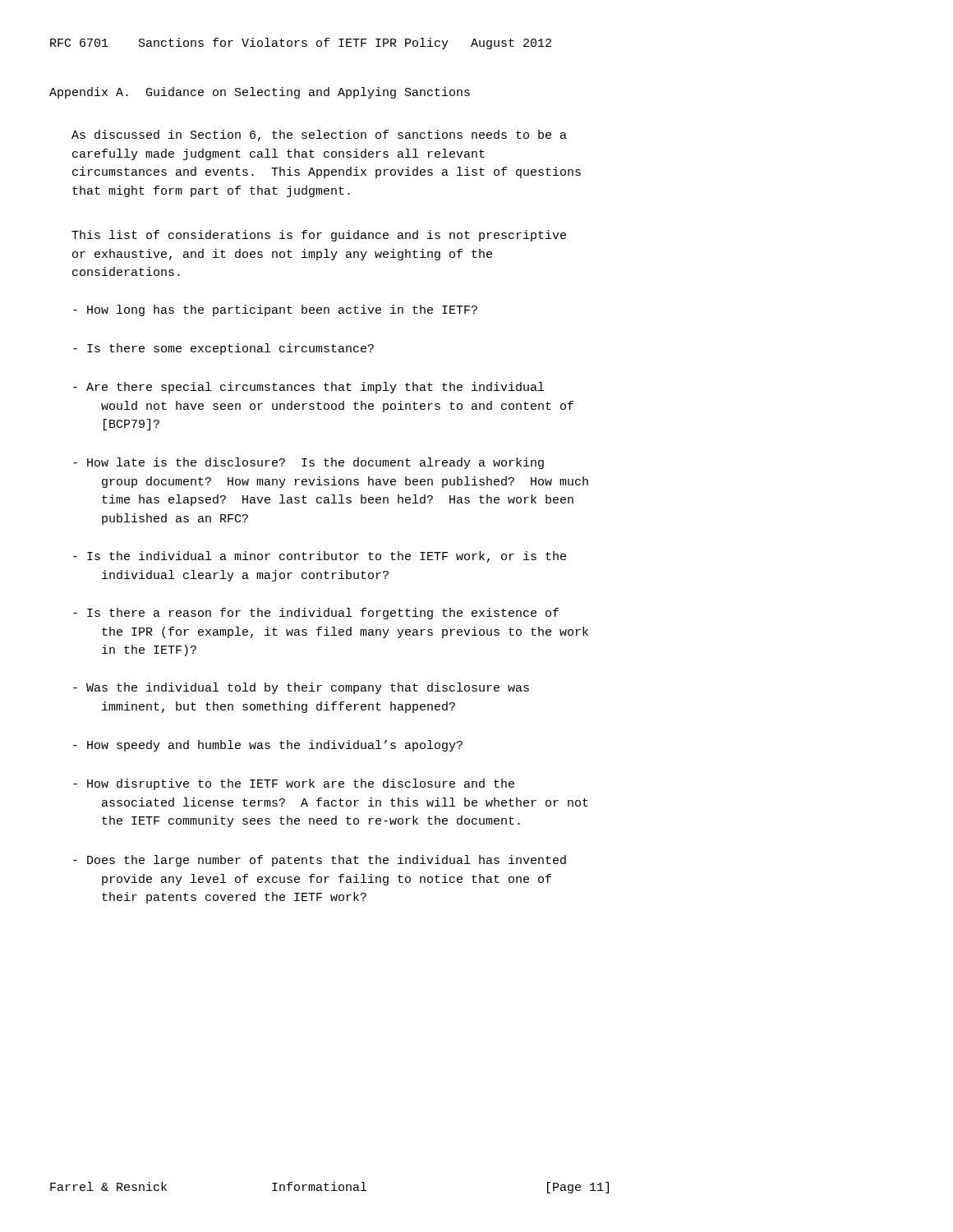
Task: Locate the list item that says "Is there some"
Action: point(212,349)
